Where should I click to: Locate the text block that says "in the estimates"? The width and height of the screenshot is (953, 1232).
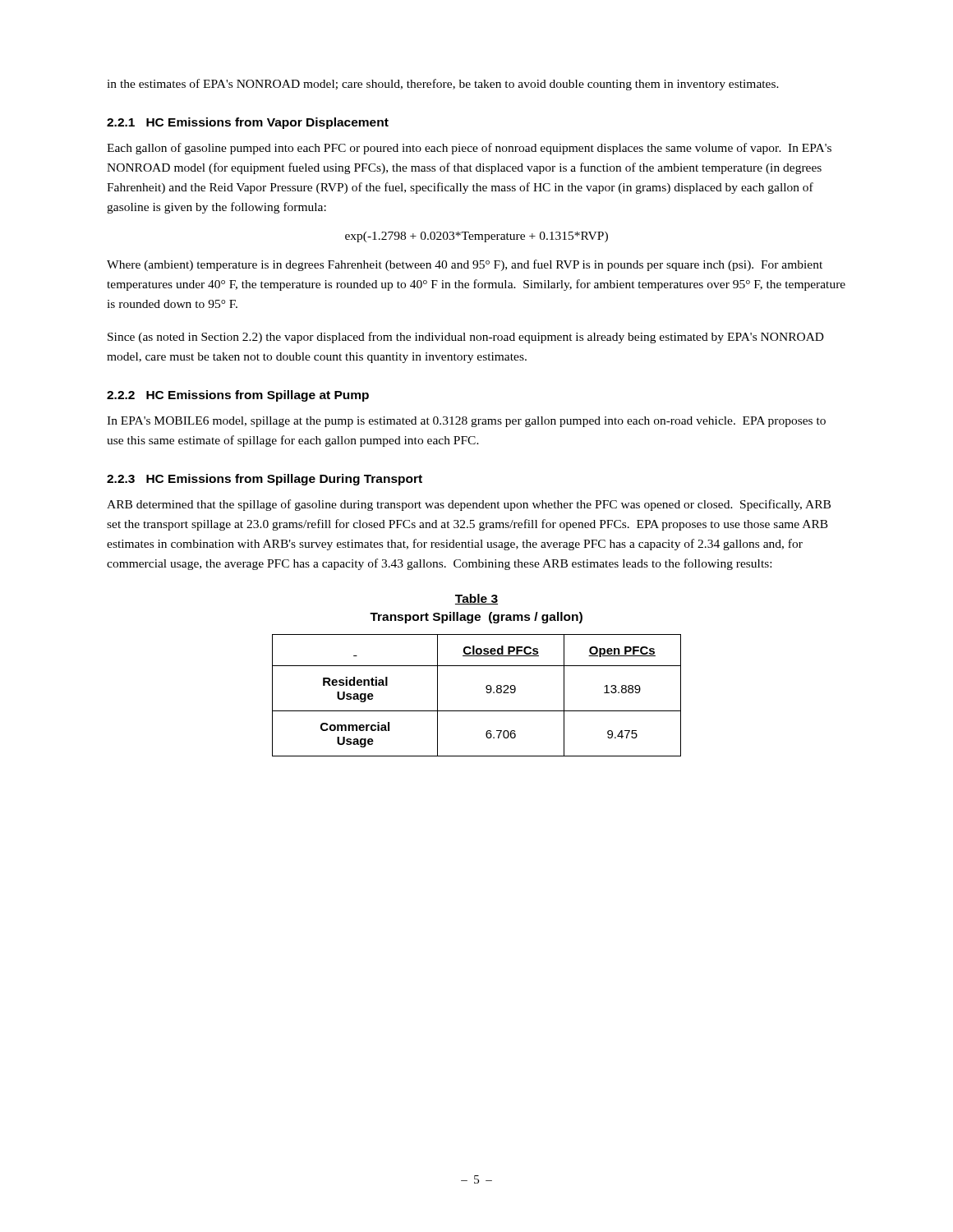coord(443,83)
